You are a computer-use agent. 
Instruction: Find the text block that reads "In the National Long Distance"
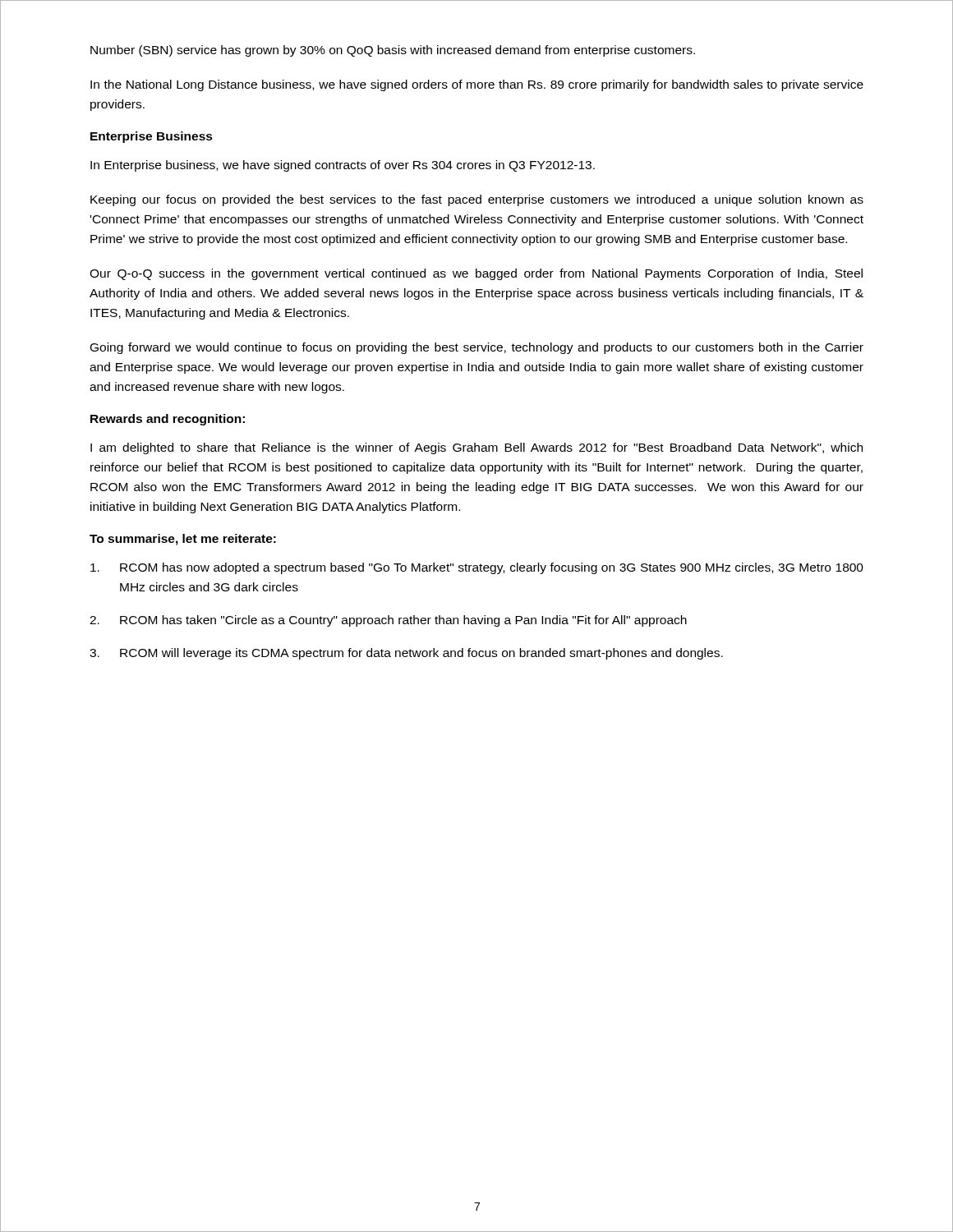pyautogui.click(x=476, y=94)
